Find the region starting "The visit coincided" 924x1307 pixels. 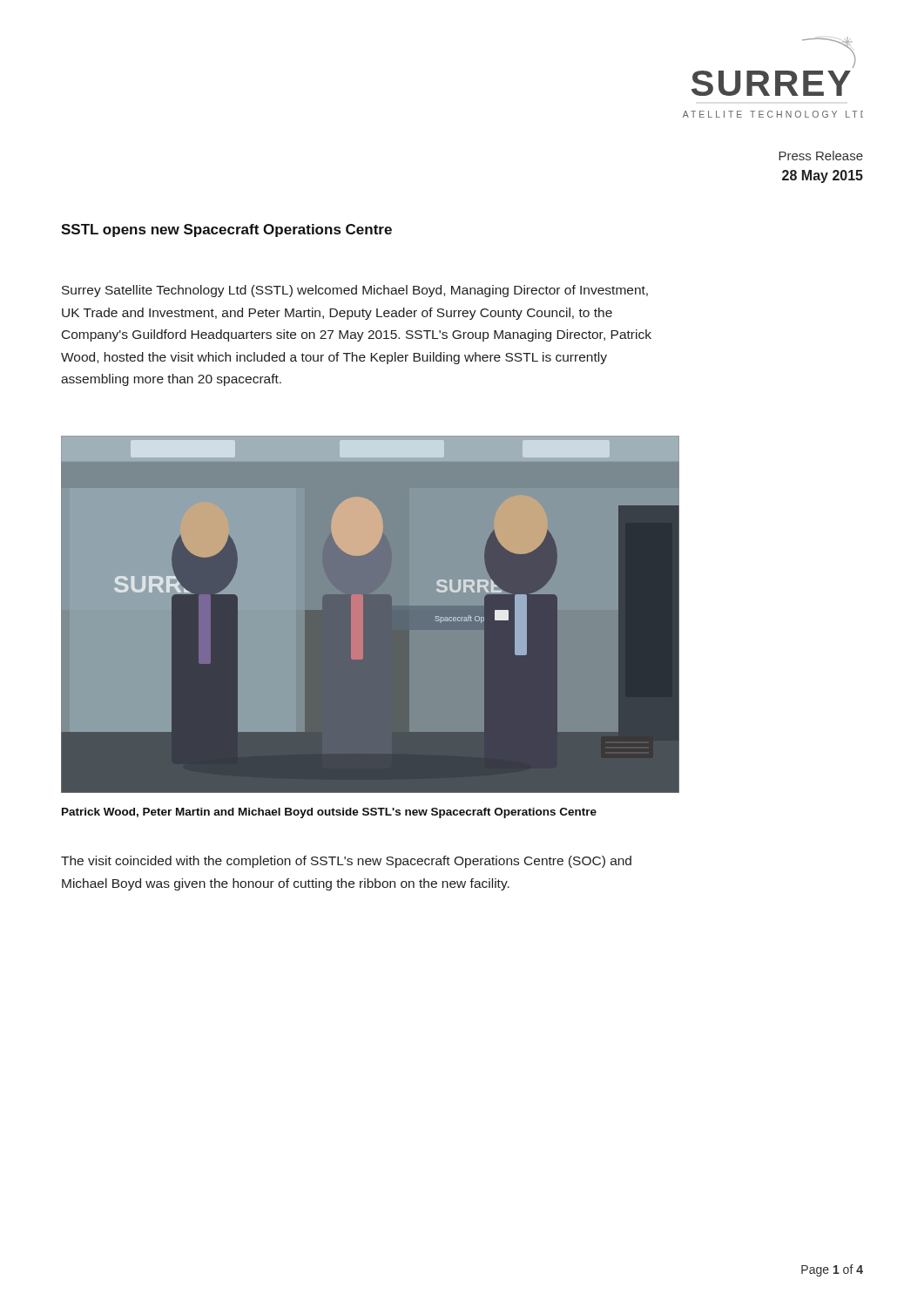[366, 872]
